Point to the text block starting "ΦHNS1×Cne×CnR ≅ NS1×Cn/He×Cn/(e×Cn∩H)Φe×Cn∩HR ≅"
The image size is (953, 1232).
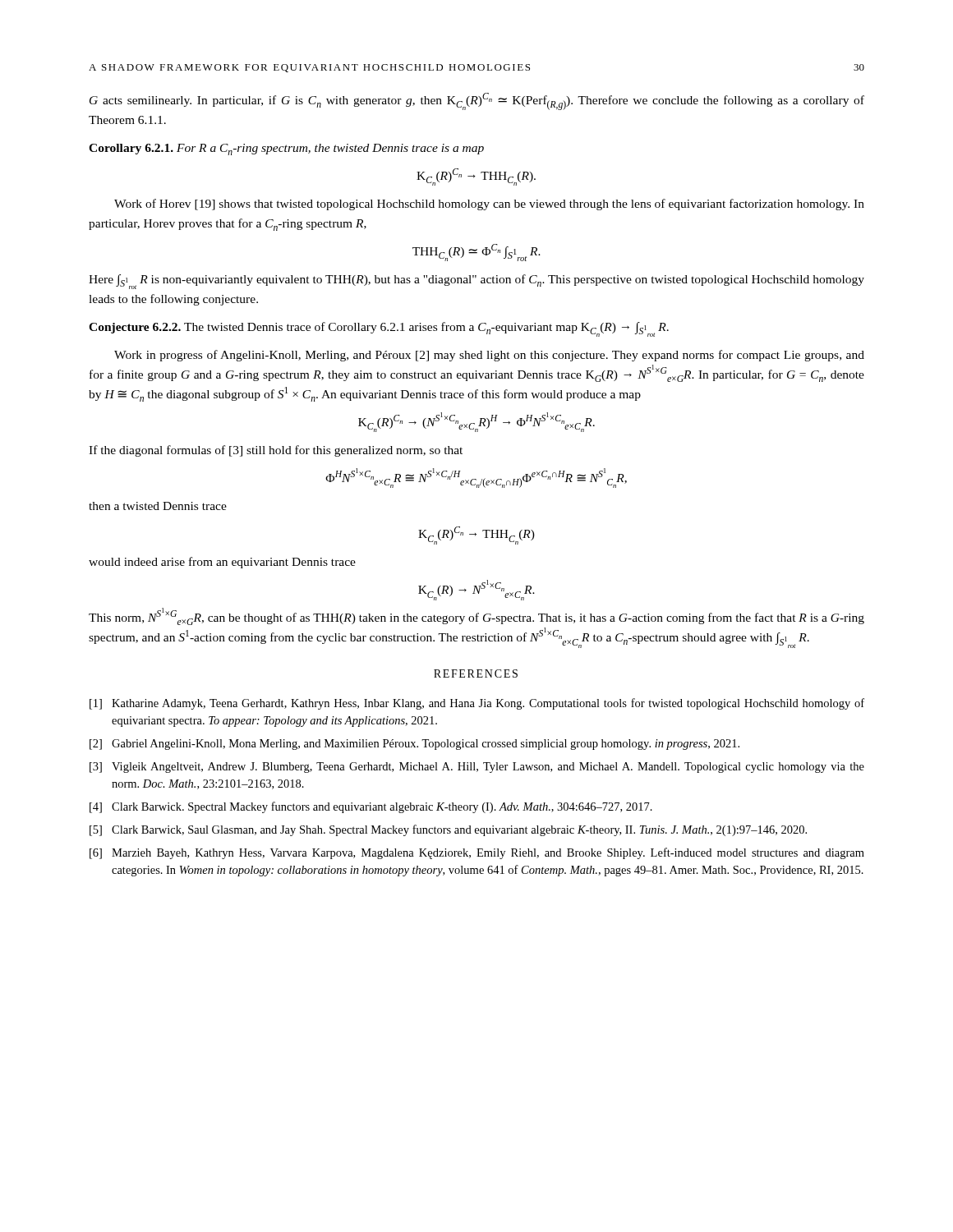(x=476, y=478)
